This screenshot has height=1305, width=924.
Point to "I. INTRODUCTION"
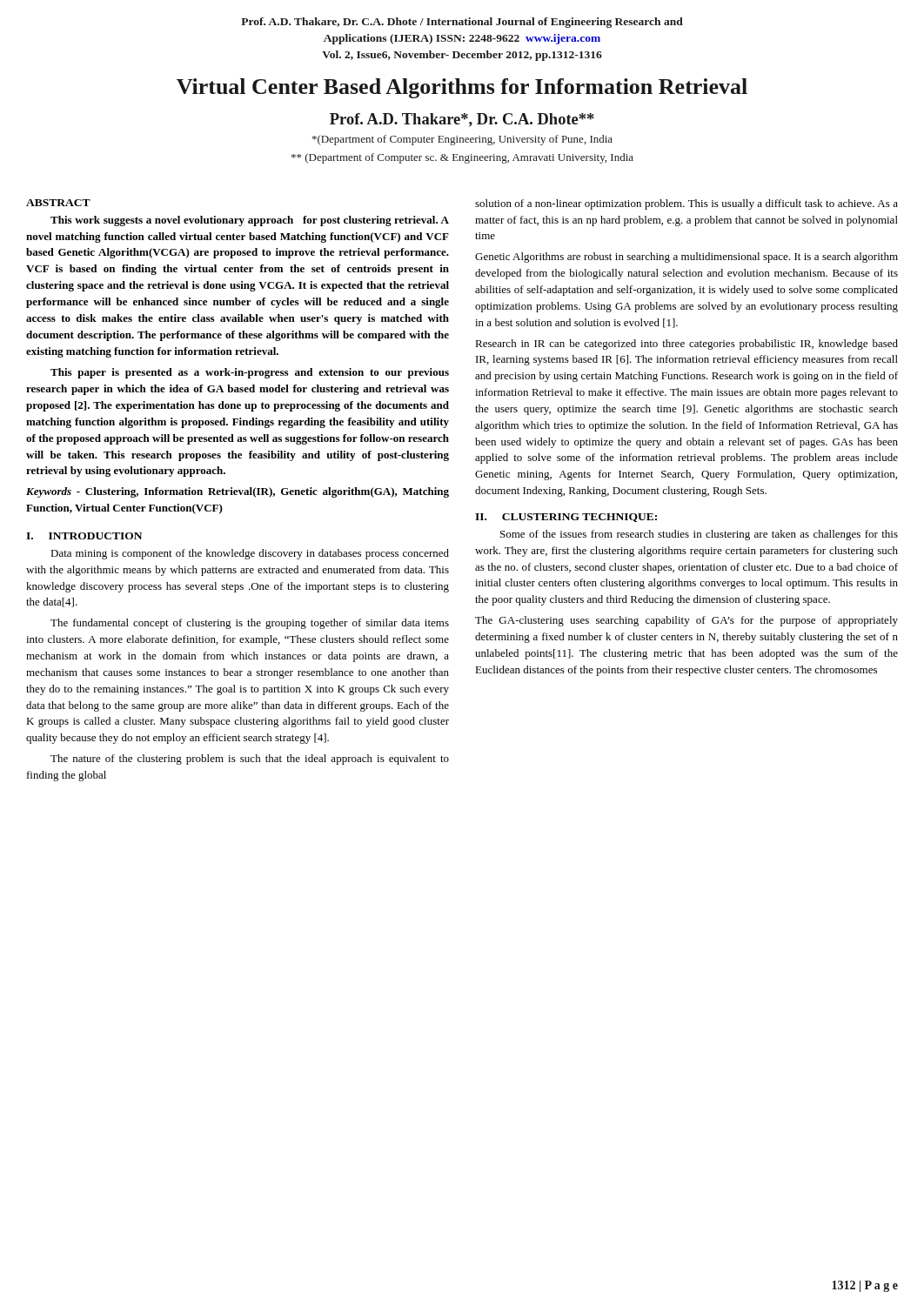[84, 535]
